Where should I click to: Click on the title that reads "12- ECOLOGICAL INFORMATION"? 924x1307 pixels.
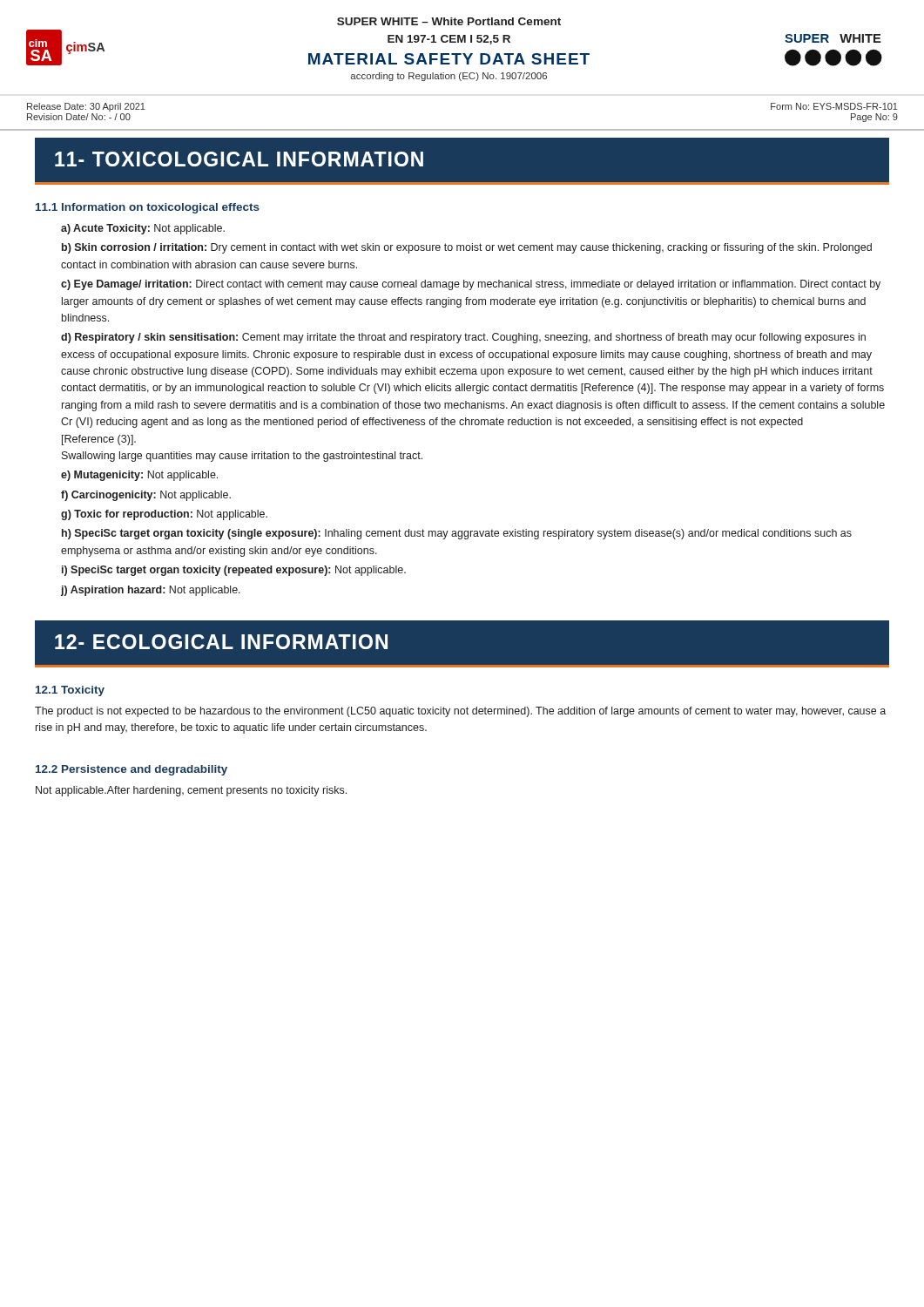click(462, 644)
